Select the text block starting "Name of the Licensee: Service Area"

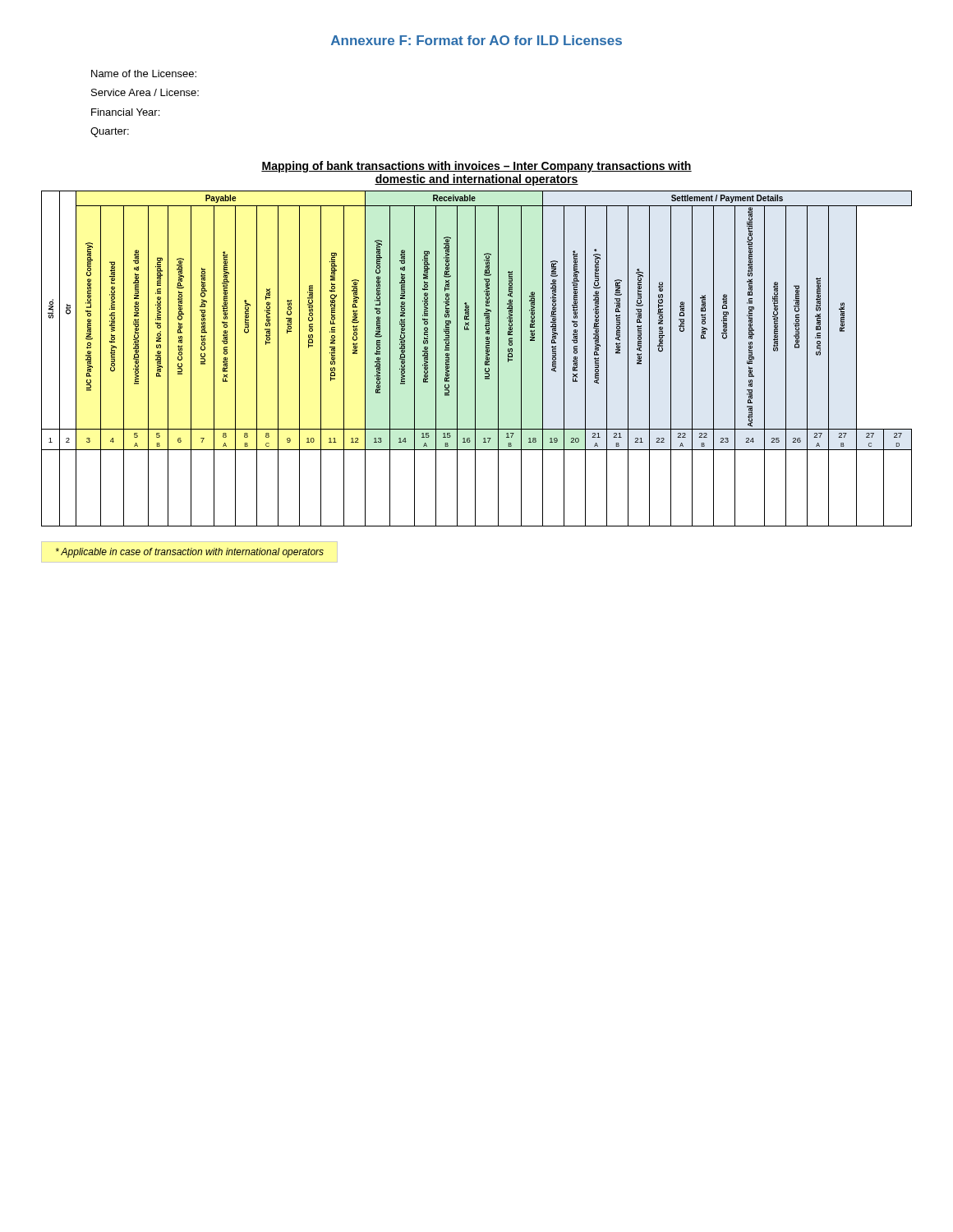click(145, 102)
